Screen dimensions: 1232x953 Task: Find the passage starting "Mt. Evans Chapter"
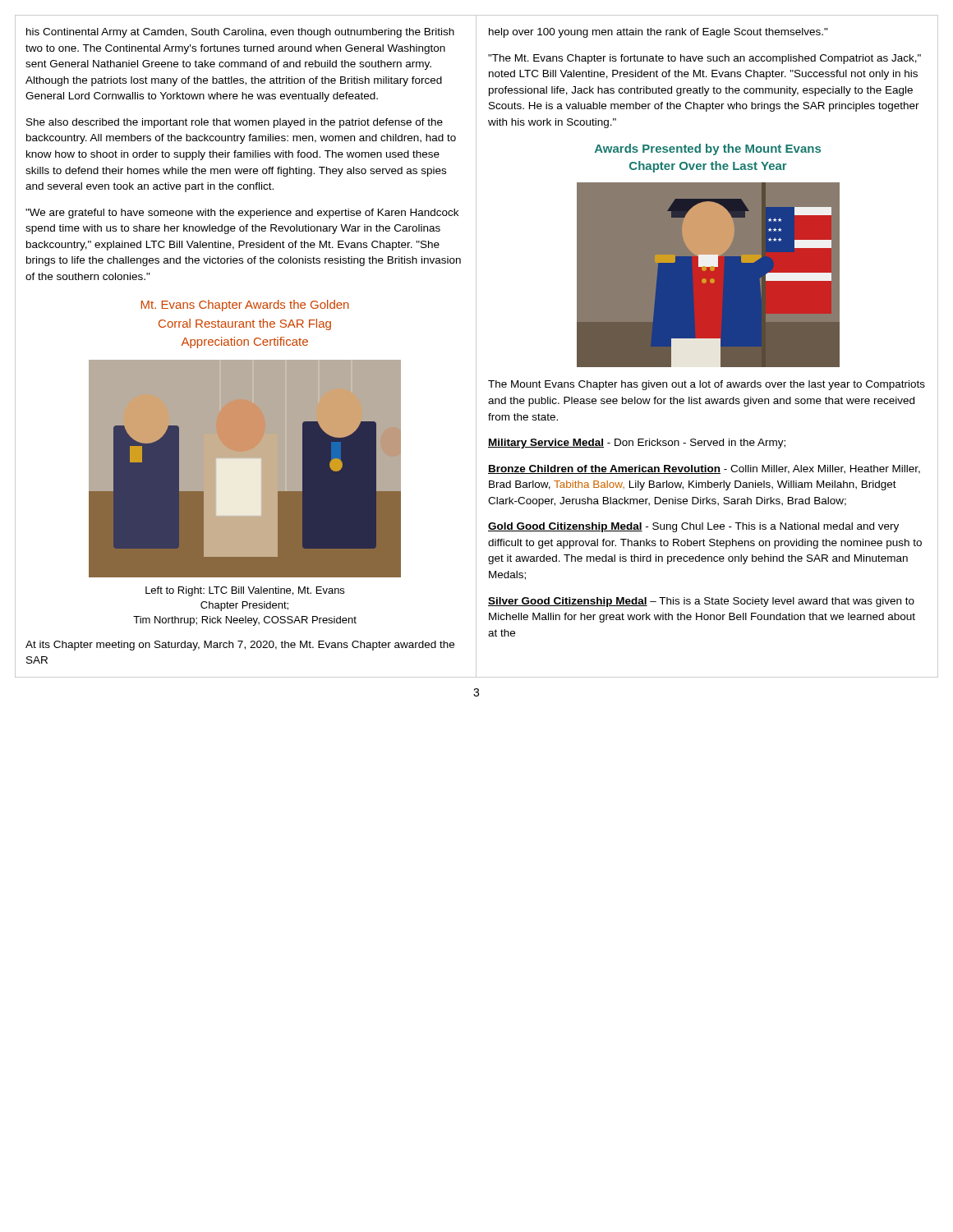point(245,323)
